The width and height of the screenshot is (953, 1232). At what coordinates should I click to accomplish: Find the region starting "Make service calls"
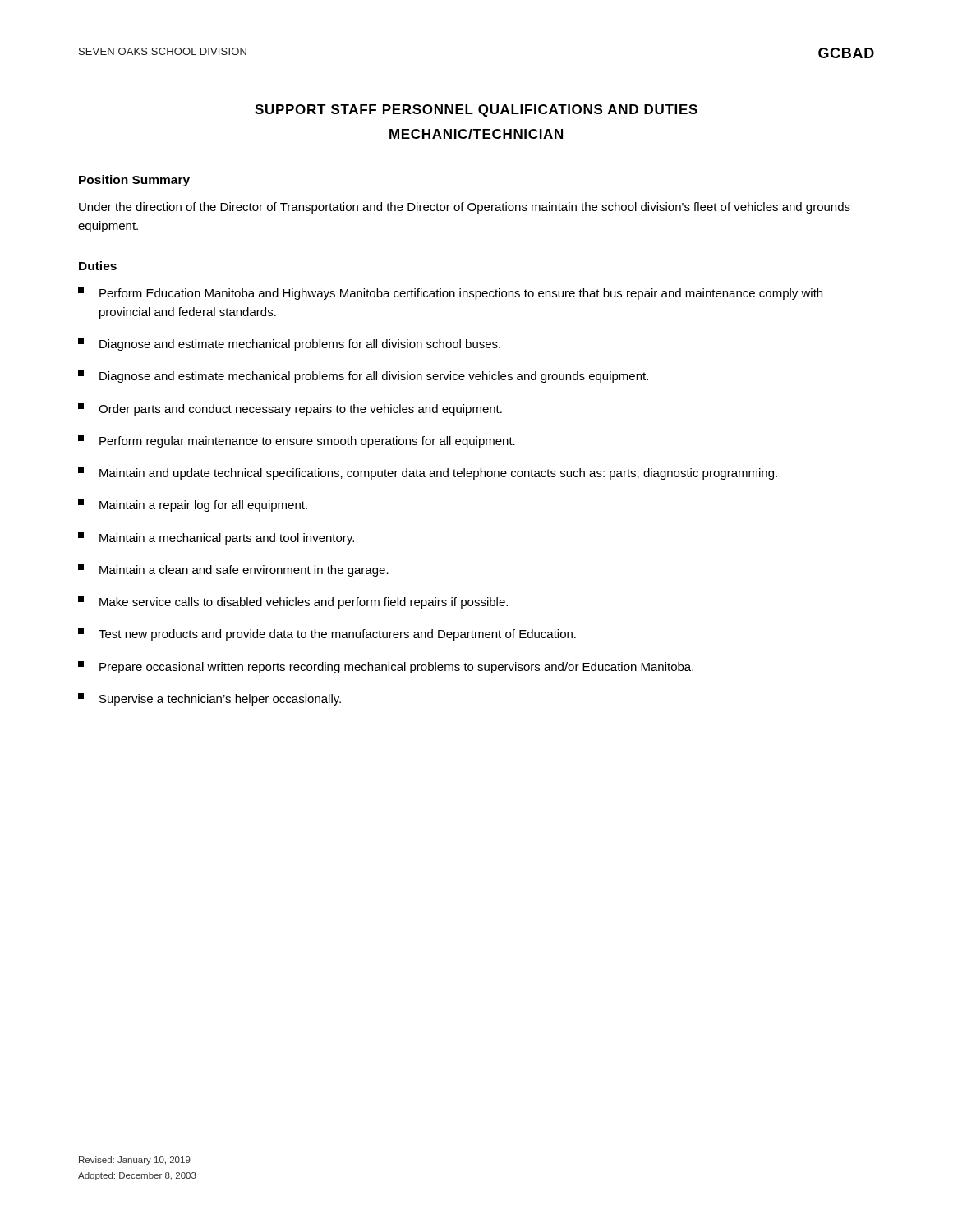(x=293, y=602)
